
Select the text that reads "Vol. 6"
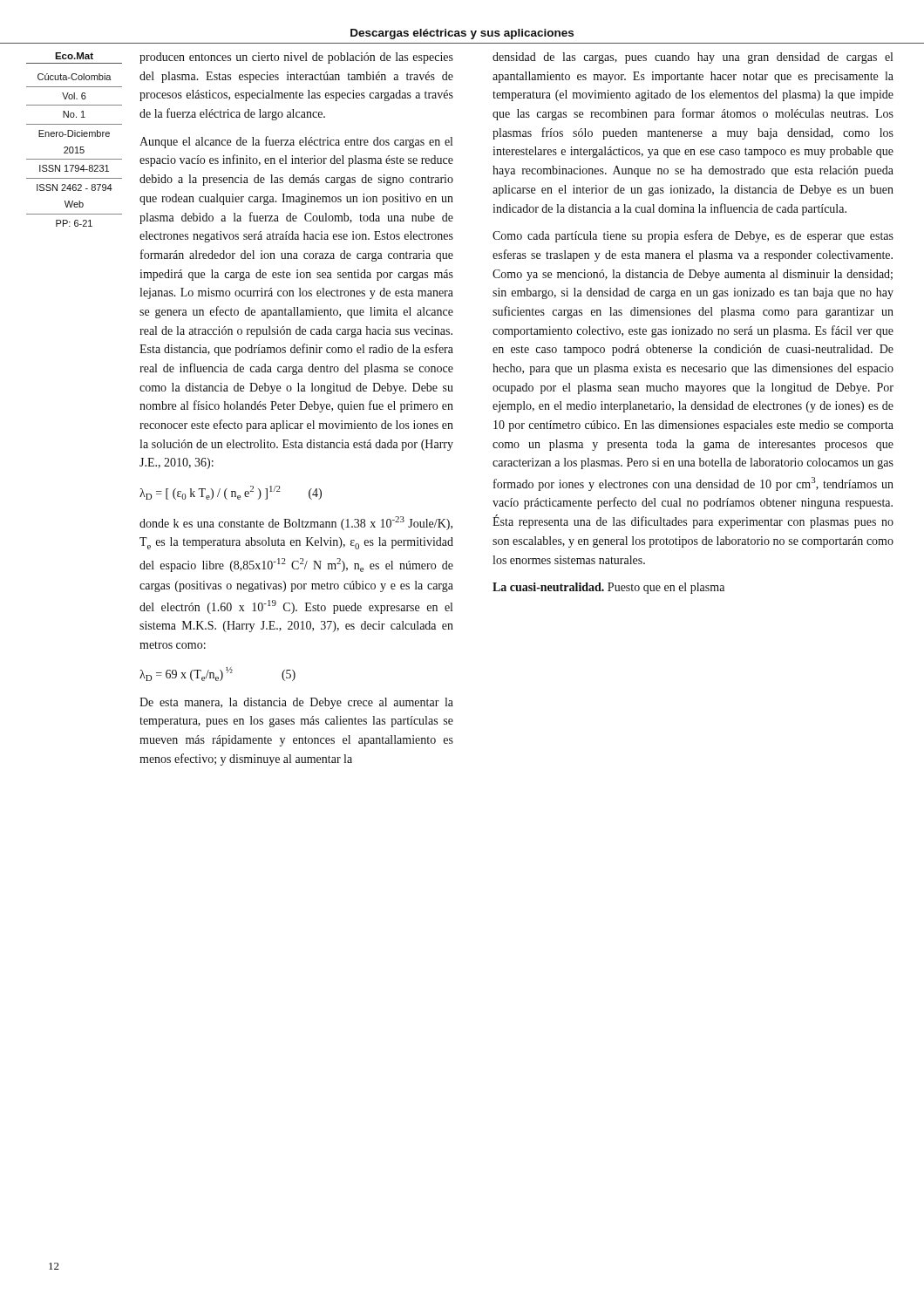pyautogui.click(x=74, y=96)
